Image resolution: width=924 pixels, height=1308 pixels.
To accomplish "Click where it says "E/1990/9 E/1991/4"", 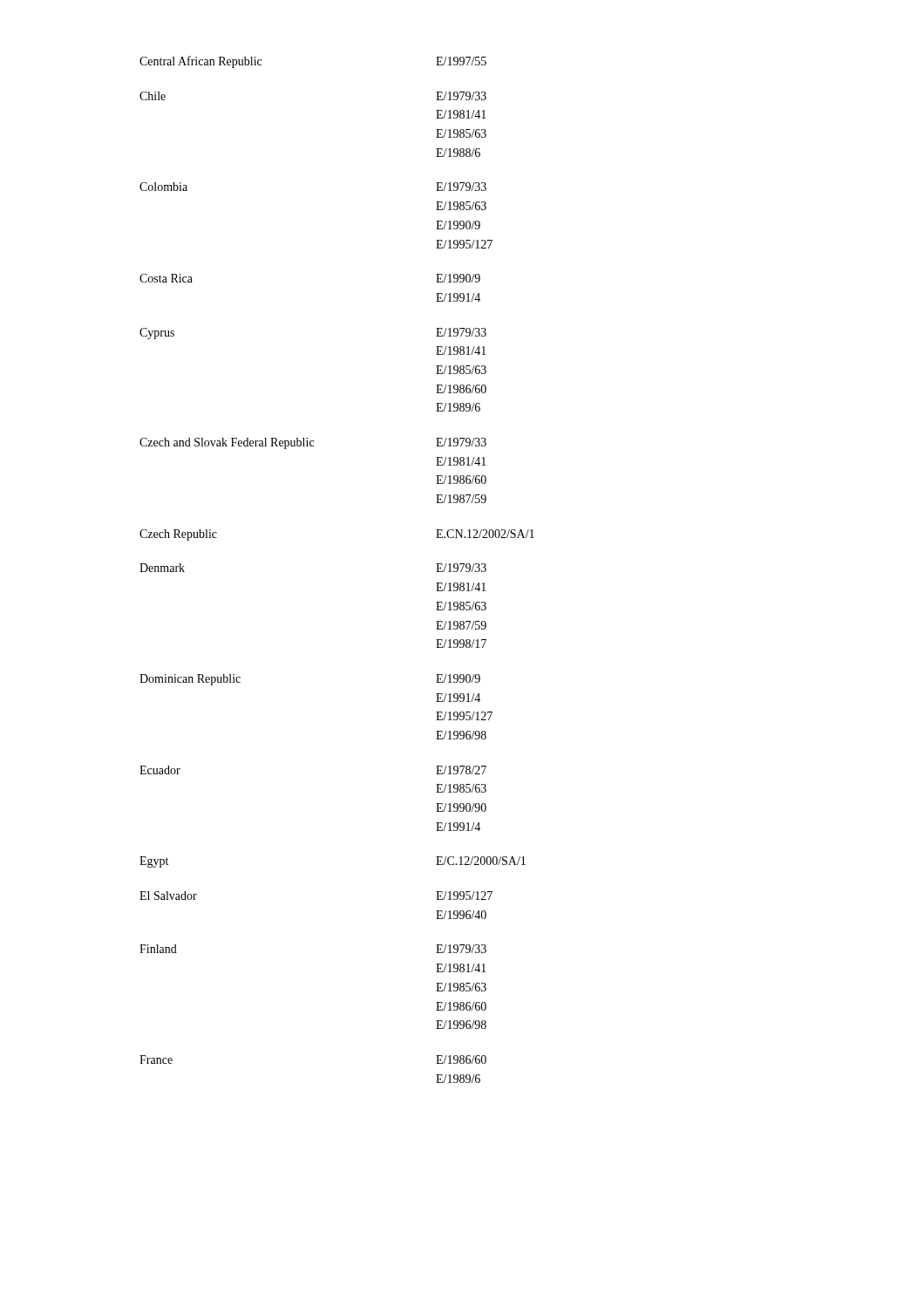I will tap(458, 278).
